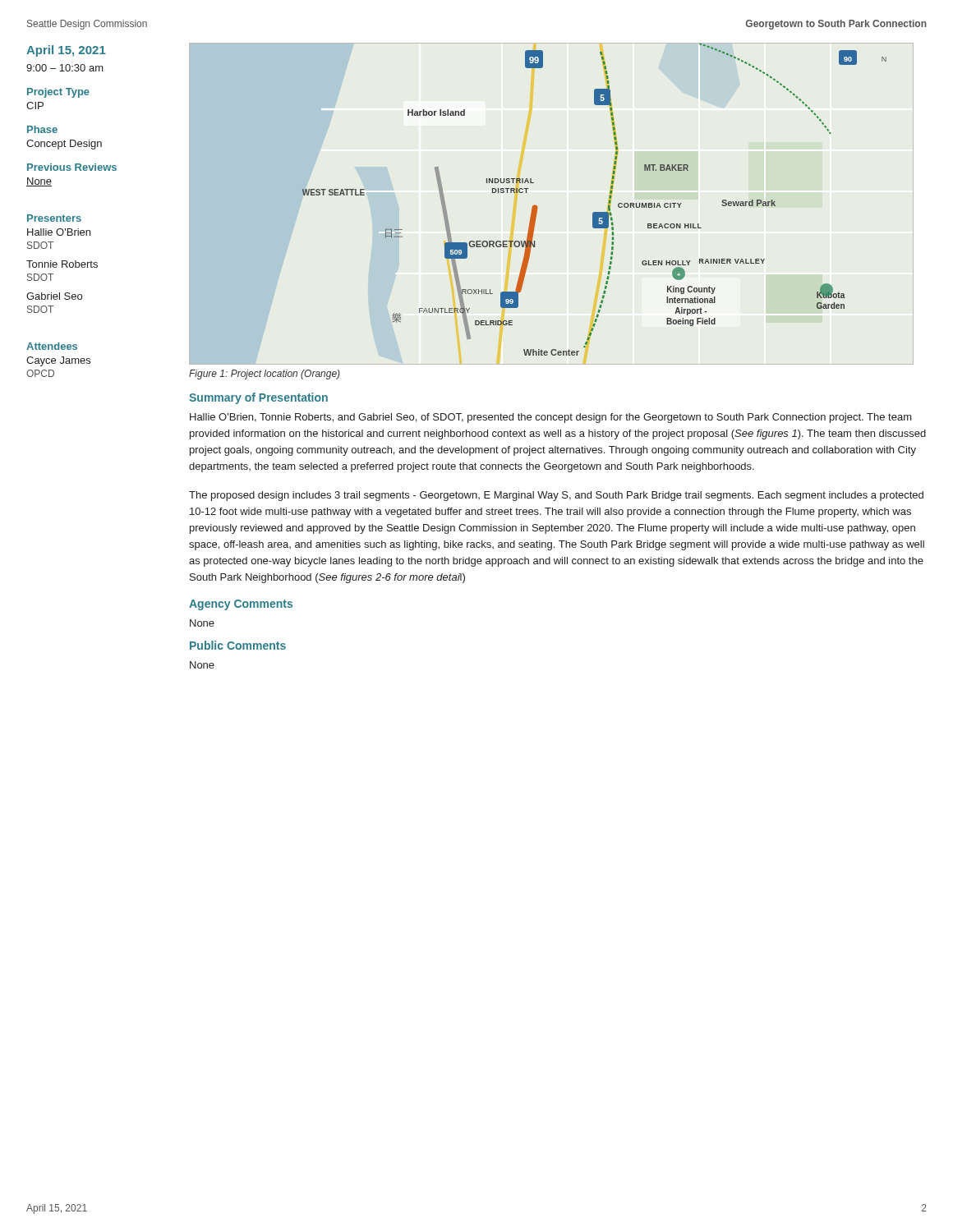Click where it says "Public Comments"
The height and width of the screenshot is (1232, 953).
click(x=238, y=645)
